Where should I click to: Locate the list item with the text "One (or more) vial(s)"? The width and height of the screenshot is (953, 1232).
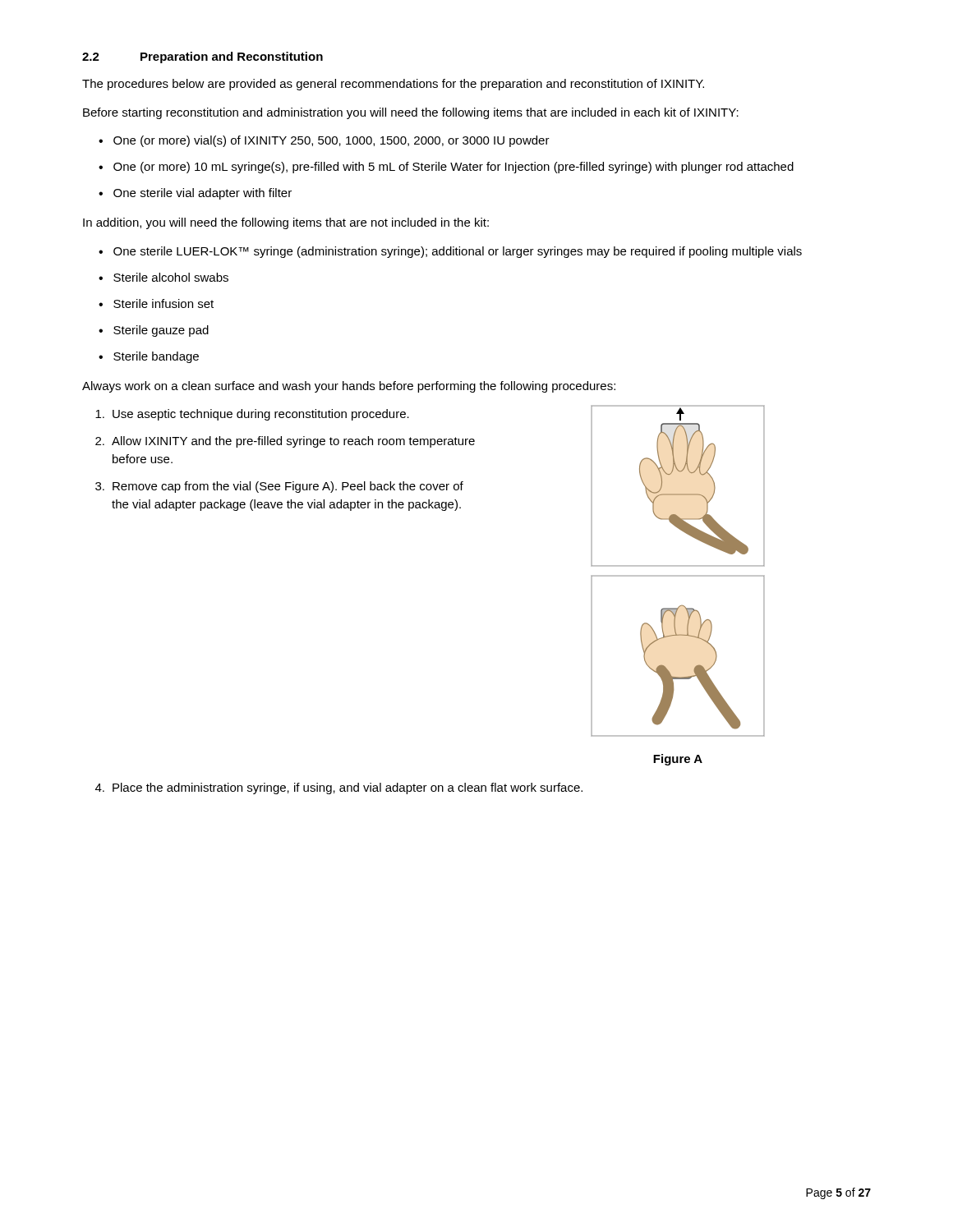click(331, 140)
